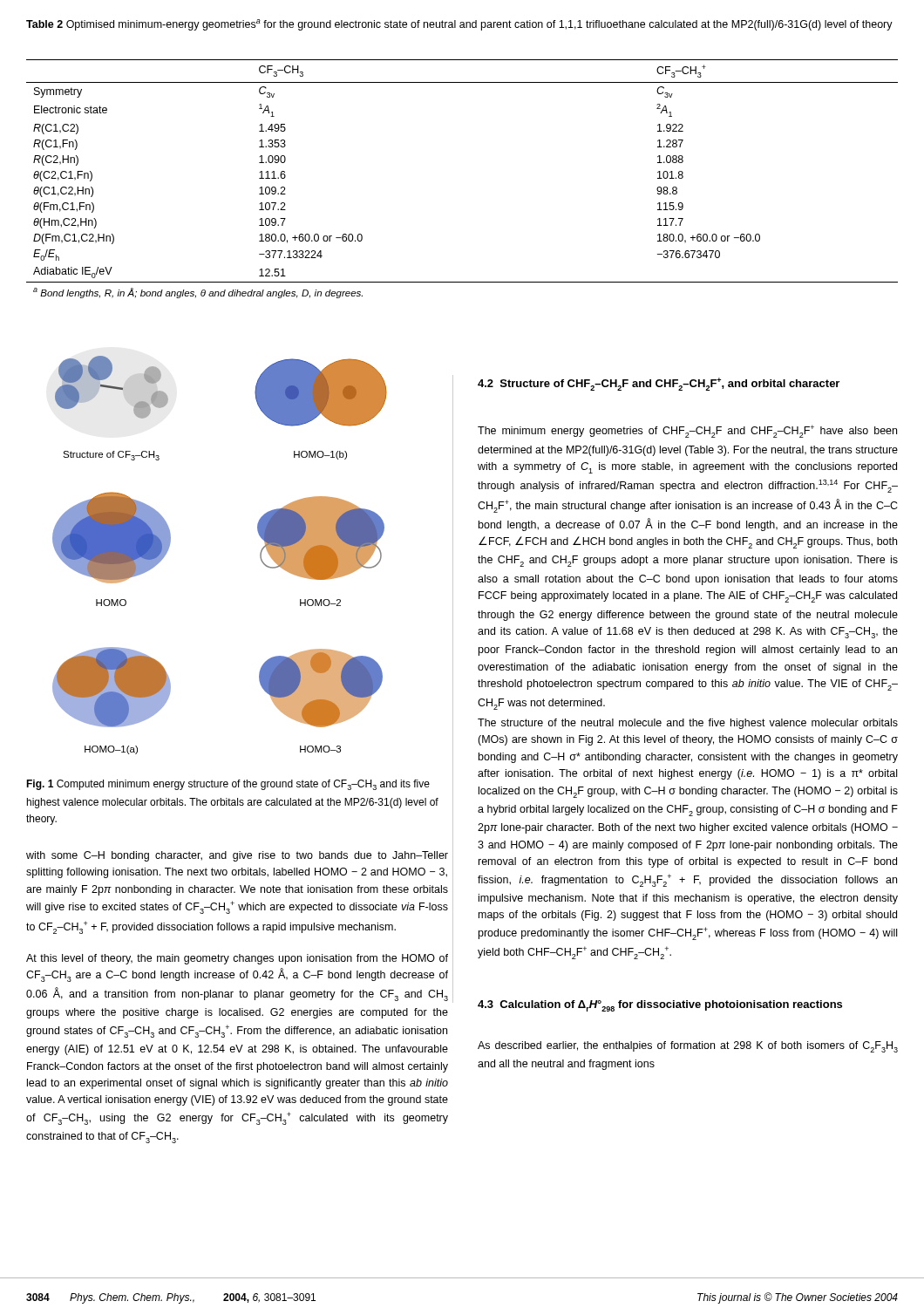Click the section header that begins "4.2 Structure of CHF2–CH2F and"
The image size is (924, 1308).
[x=659, y=384]
